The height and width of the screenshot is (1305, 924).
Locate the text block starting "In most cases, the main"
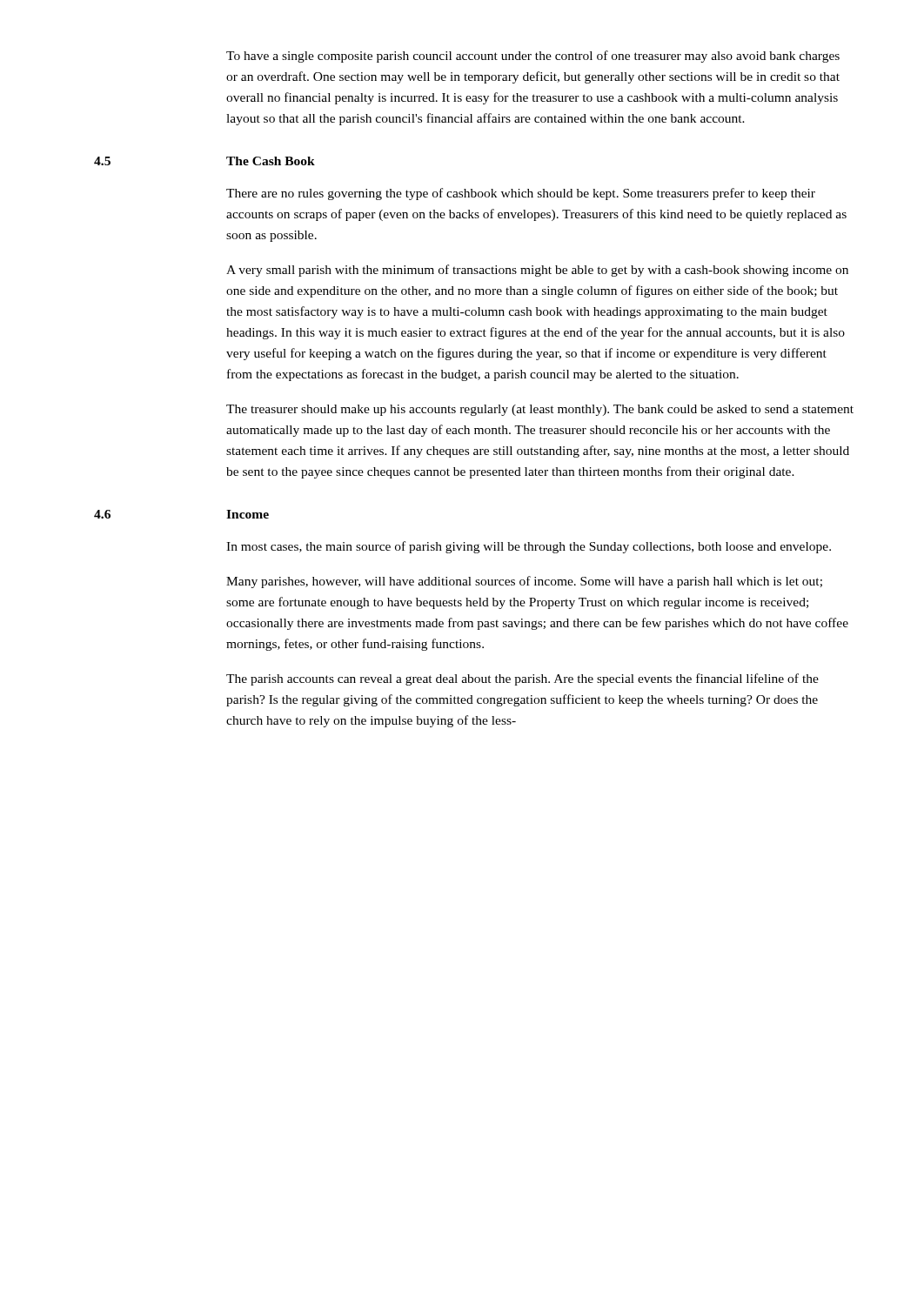pyautogui.click(x=529, y=546)
